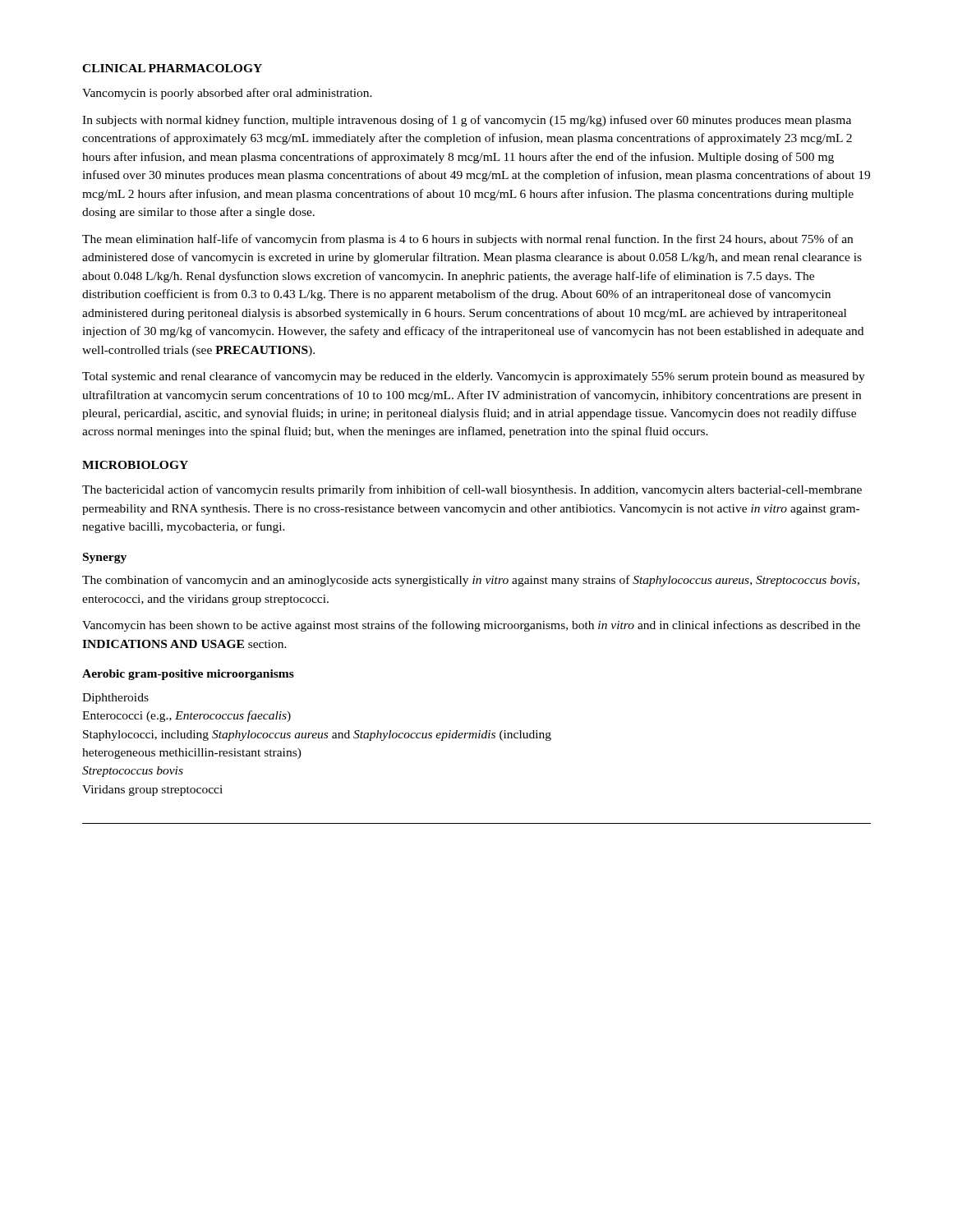Point to "Vancomycin is poorly absorbed after oral administration."
The image size is (953, 1232).
coord(227,93)
